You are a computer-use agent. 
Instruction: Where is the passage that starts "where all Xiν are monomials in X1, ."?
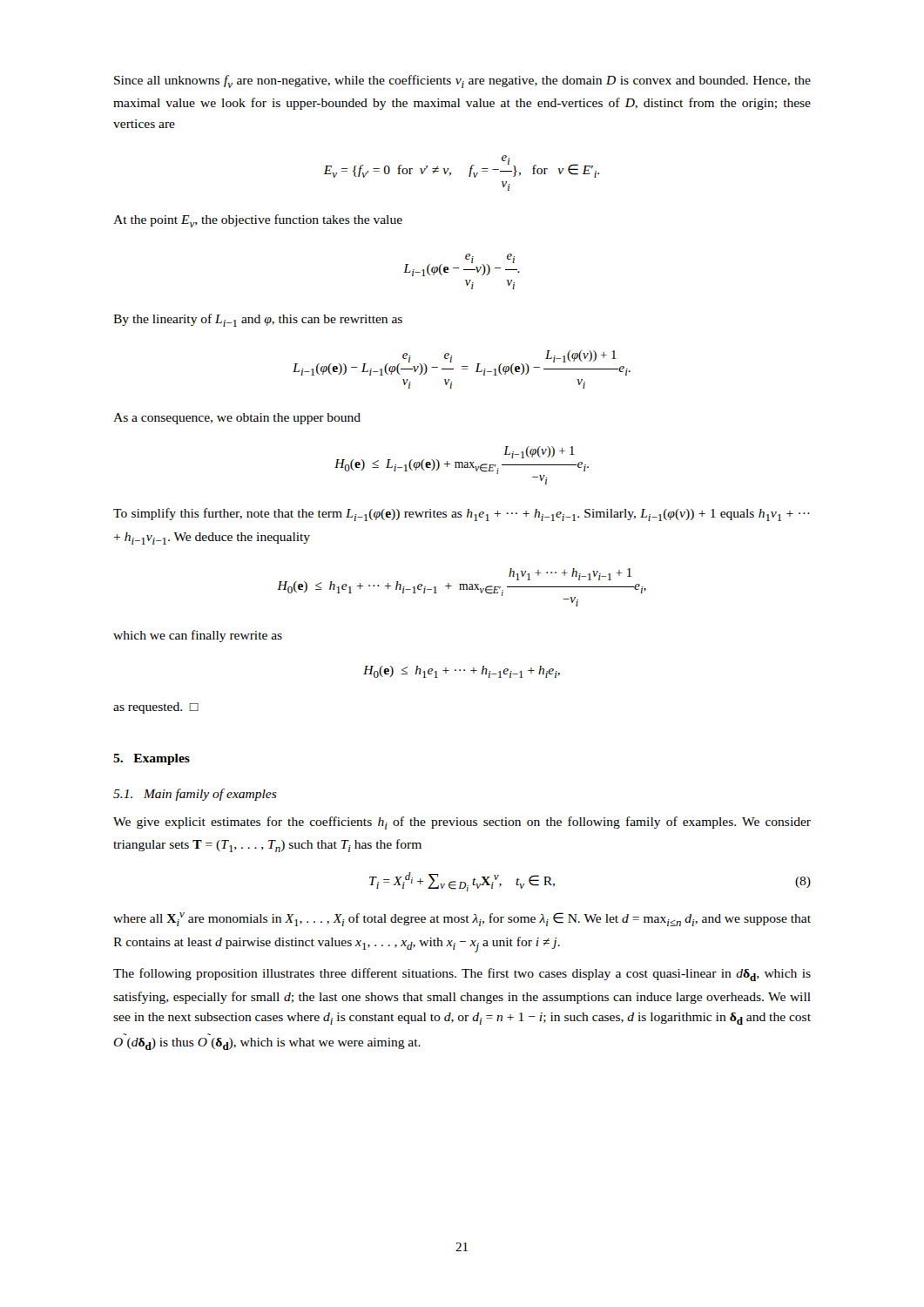pos(462,930)
